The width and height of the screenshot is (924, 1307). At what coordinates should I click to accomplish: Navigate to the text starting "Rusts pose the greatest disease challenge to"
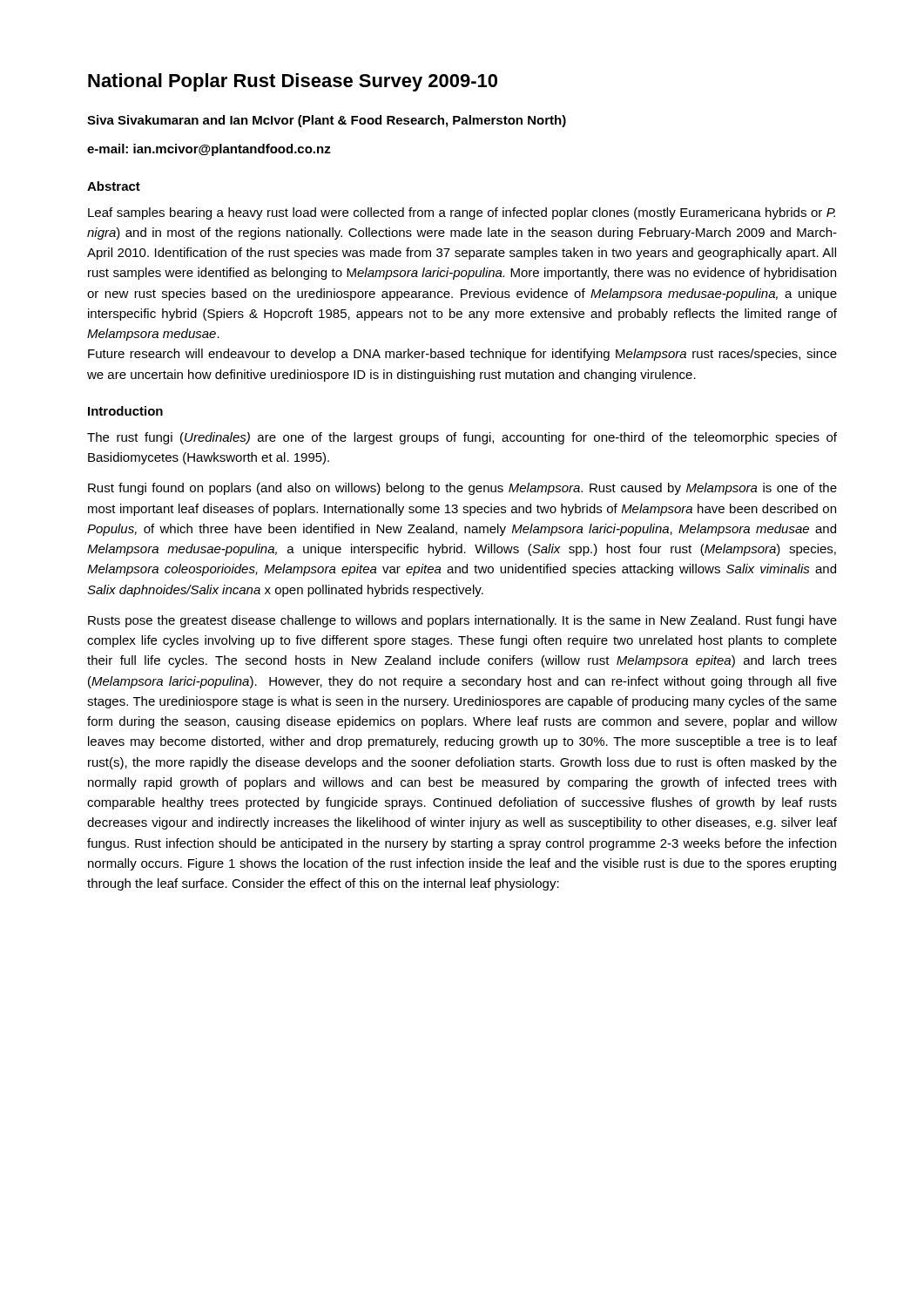pyautogui.click(x=462, y=751)
